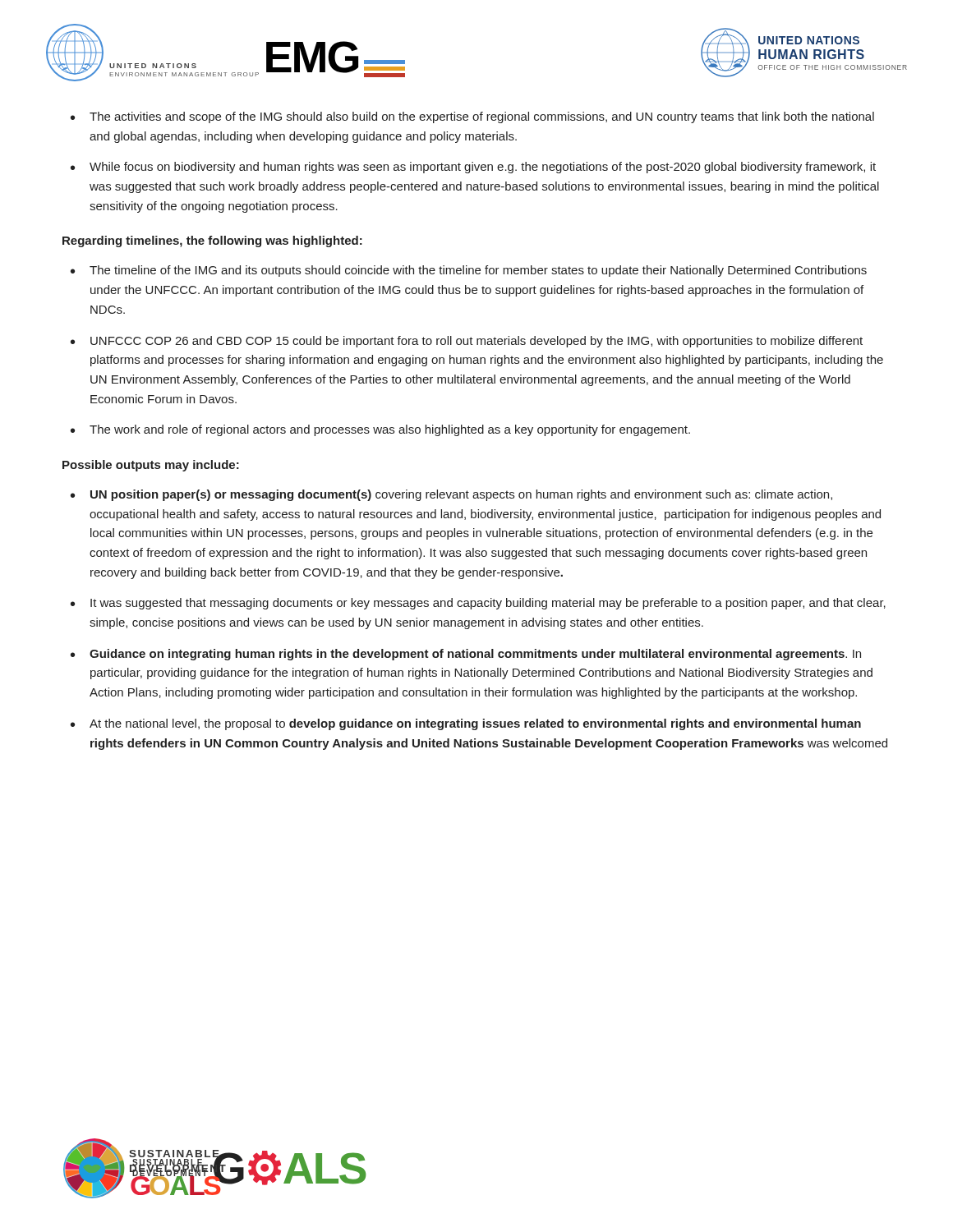Find the element starting "• It was suggested that messaging documents"
This screenshot has height=1232, width=953.
[x=478, y=611]
